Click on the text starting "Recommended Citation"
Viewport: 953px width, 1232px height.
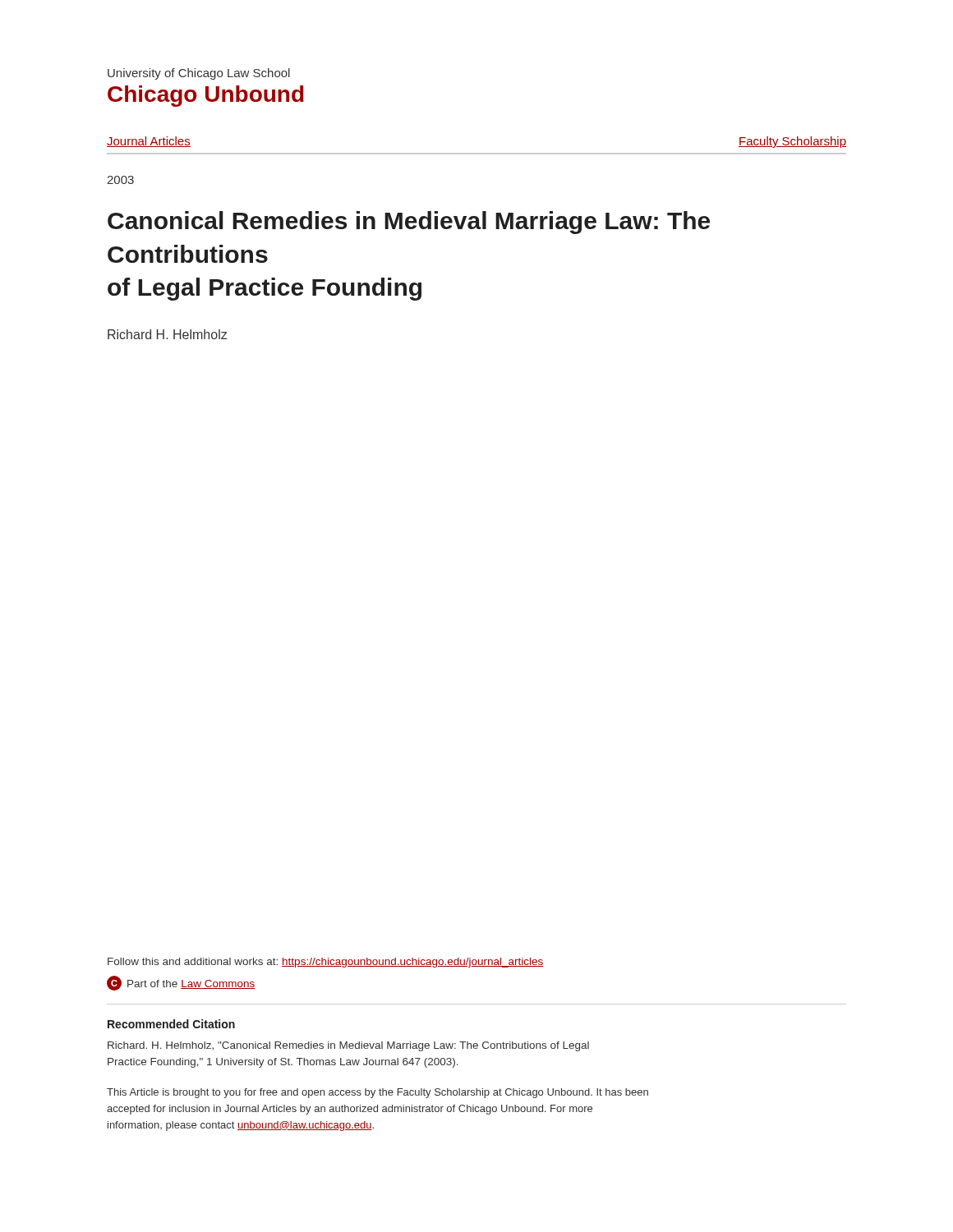click(171, 1024)
